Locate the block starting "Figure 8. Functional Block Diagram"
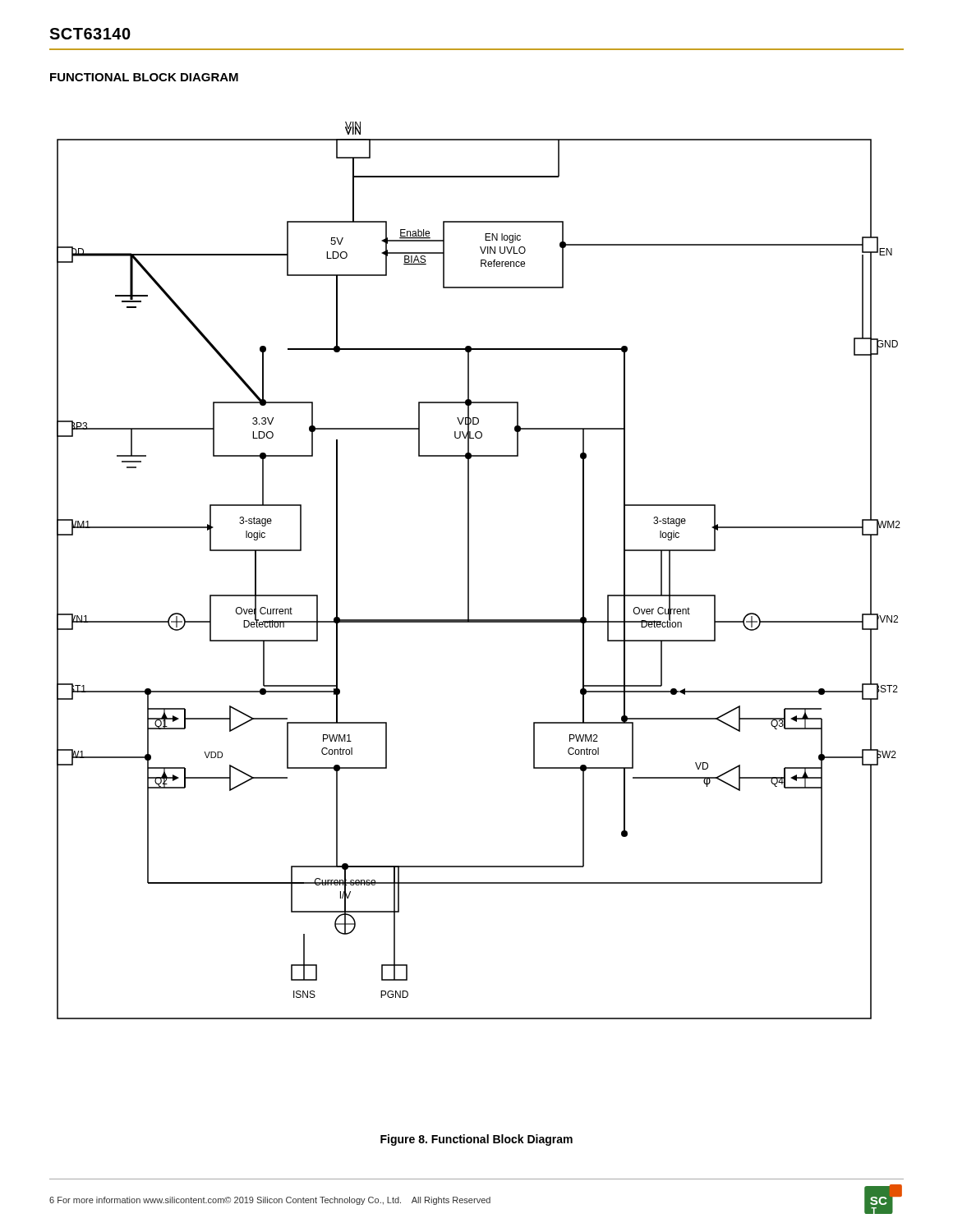The height and width of the screenshot is (1232, 953). tap(476, 1139)
